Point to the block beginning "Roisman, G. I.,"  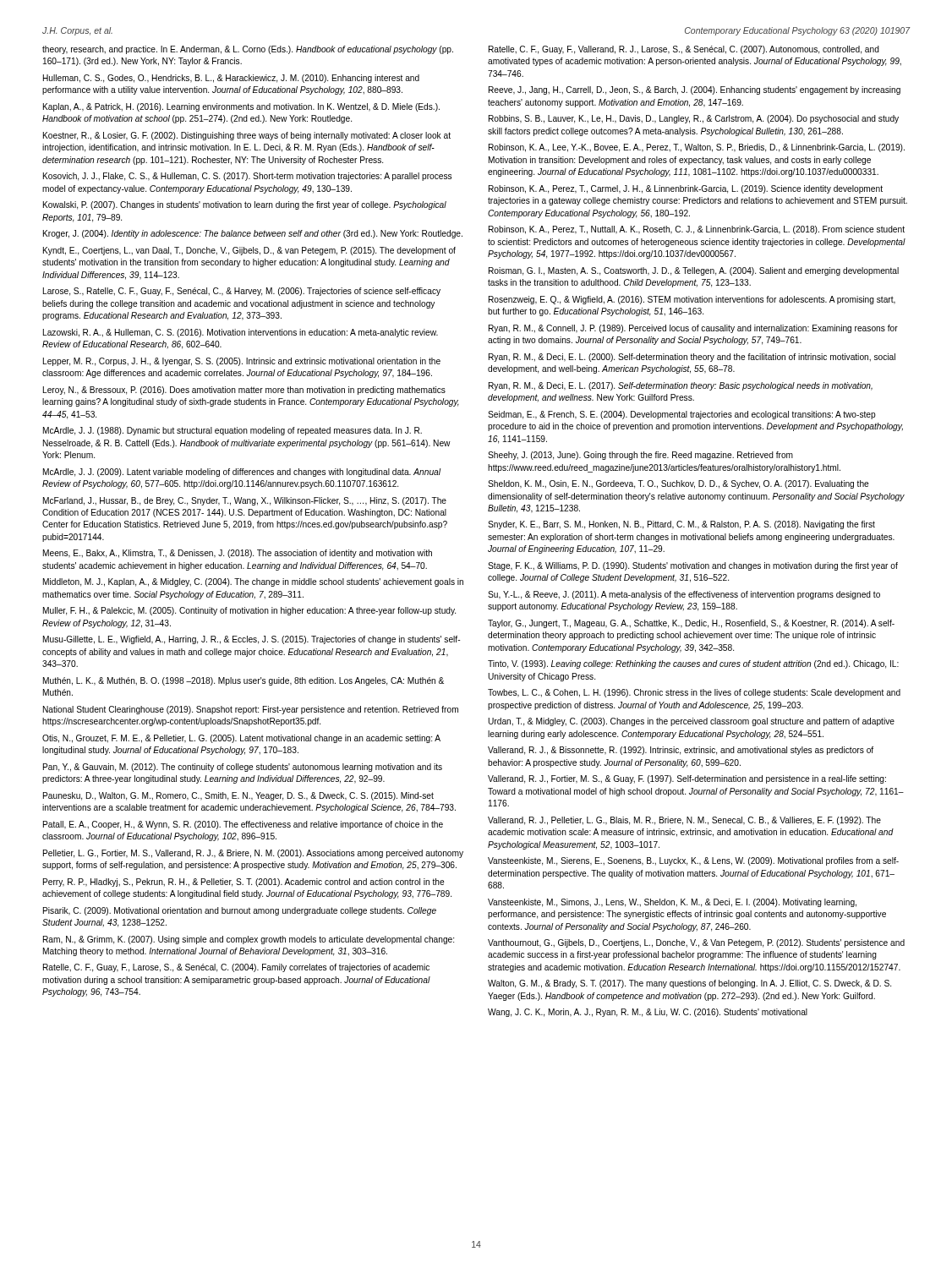coord(693,277)
